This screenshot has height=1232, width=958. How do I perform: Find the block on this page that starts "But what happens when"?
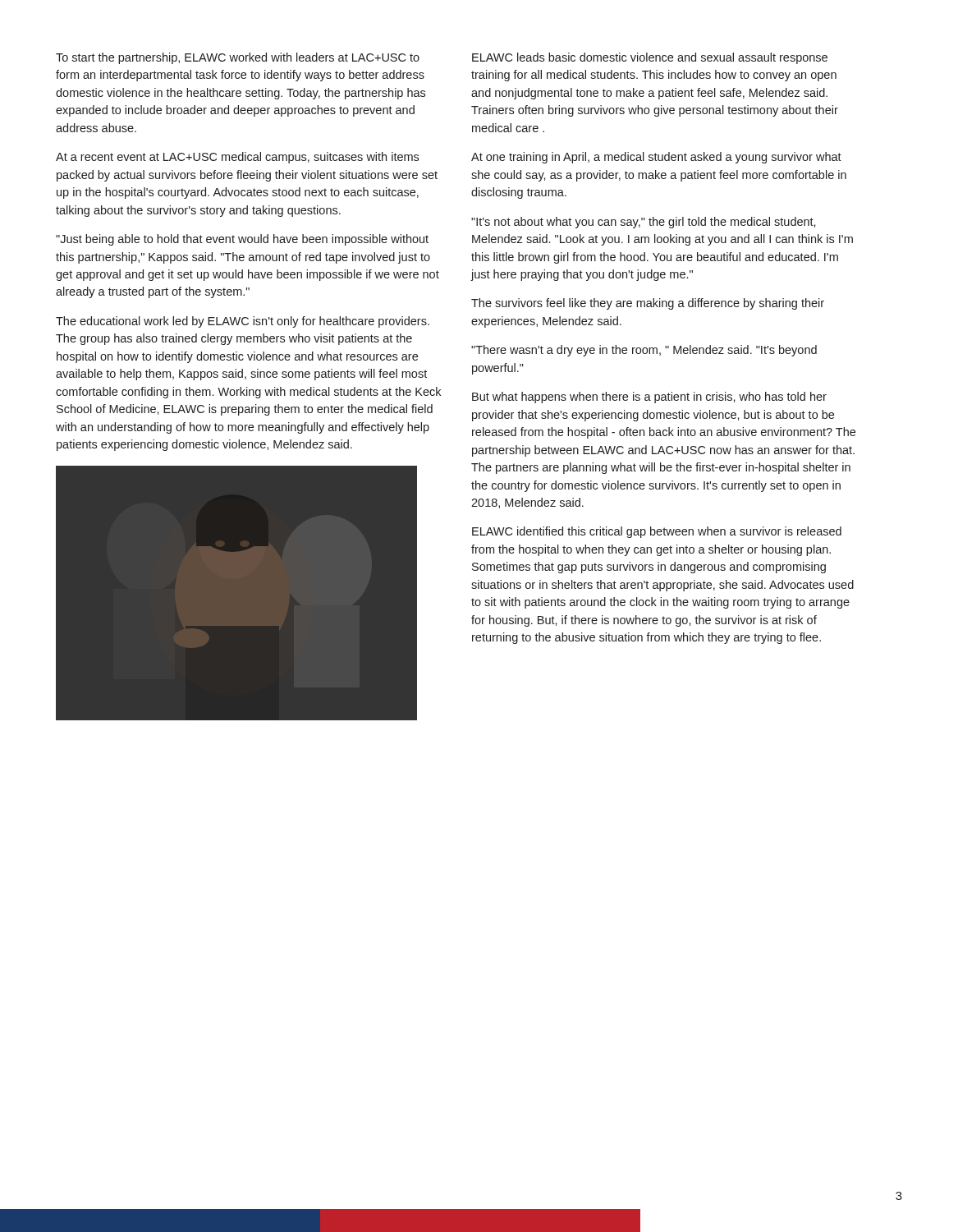[x=664, y=450]
